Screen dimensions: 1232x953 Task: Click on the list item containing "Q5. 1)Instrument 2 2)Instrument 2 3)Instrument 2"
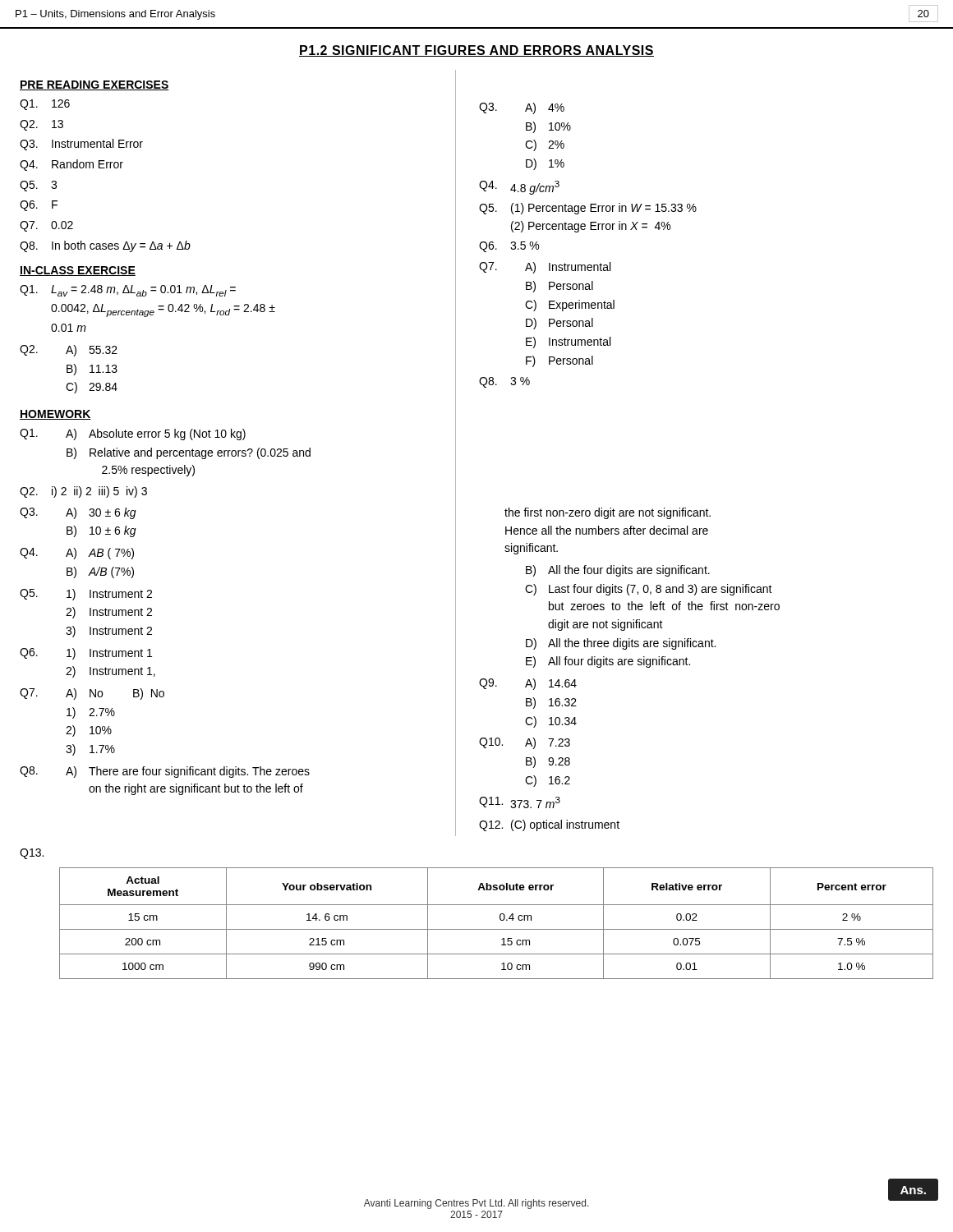(86, 595)
